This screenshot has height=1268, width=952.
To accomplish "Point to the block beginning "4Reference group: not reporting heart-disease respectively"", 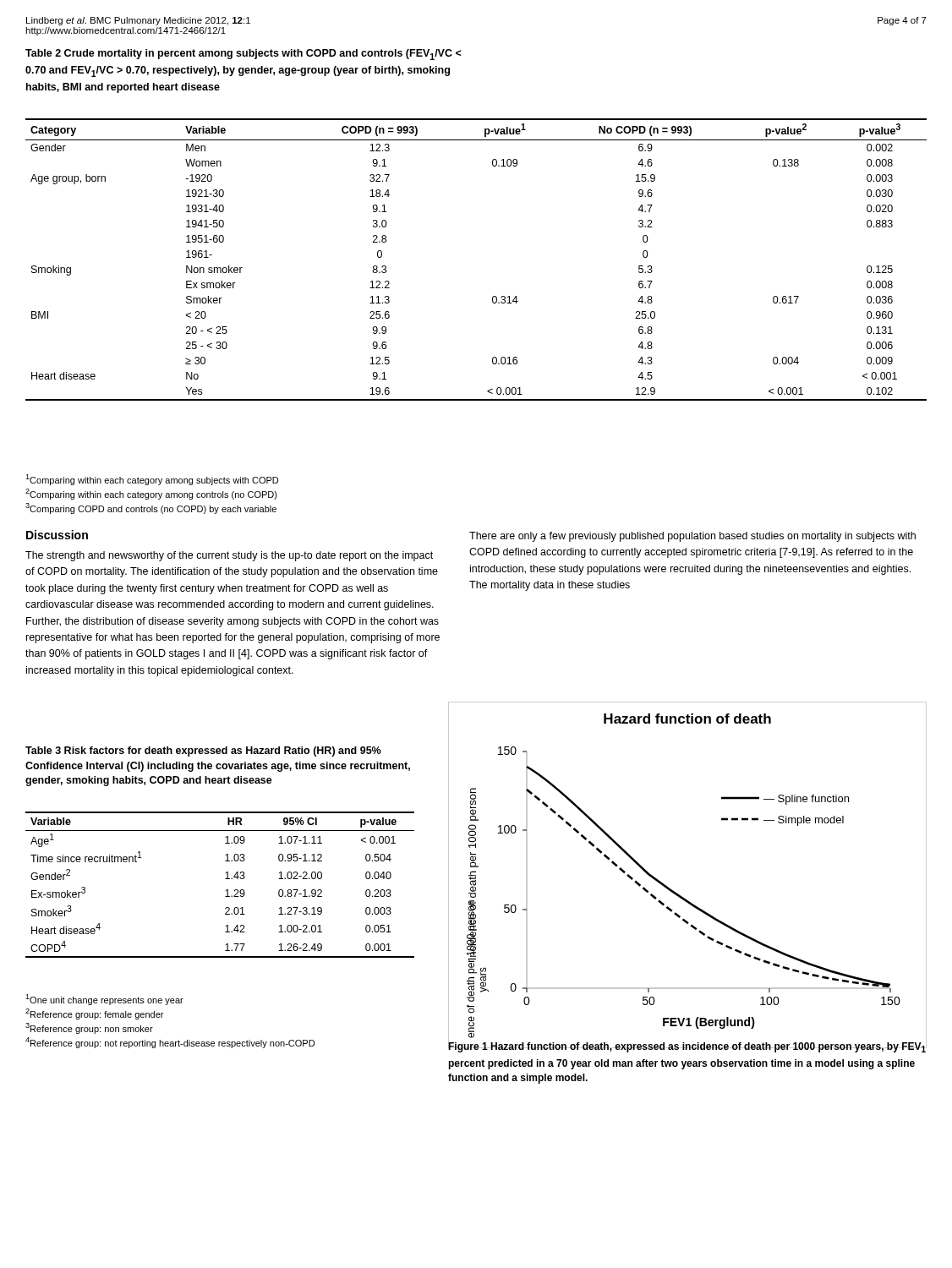I will point(170,1042).
